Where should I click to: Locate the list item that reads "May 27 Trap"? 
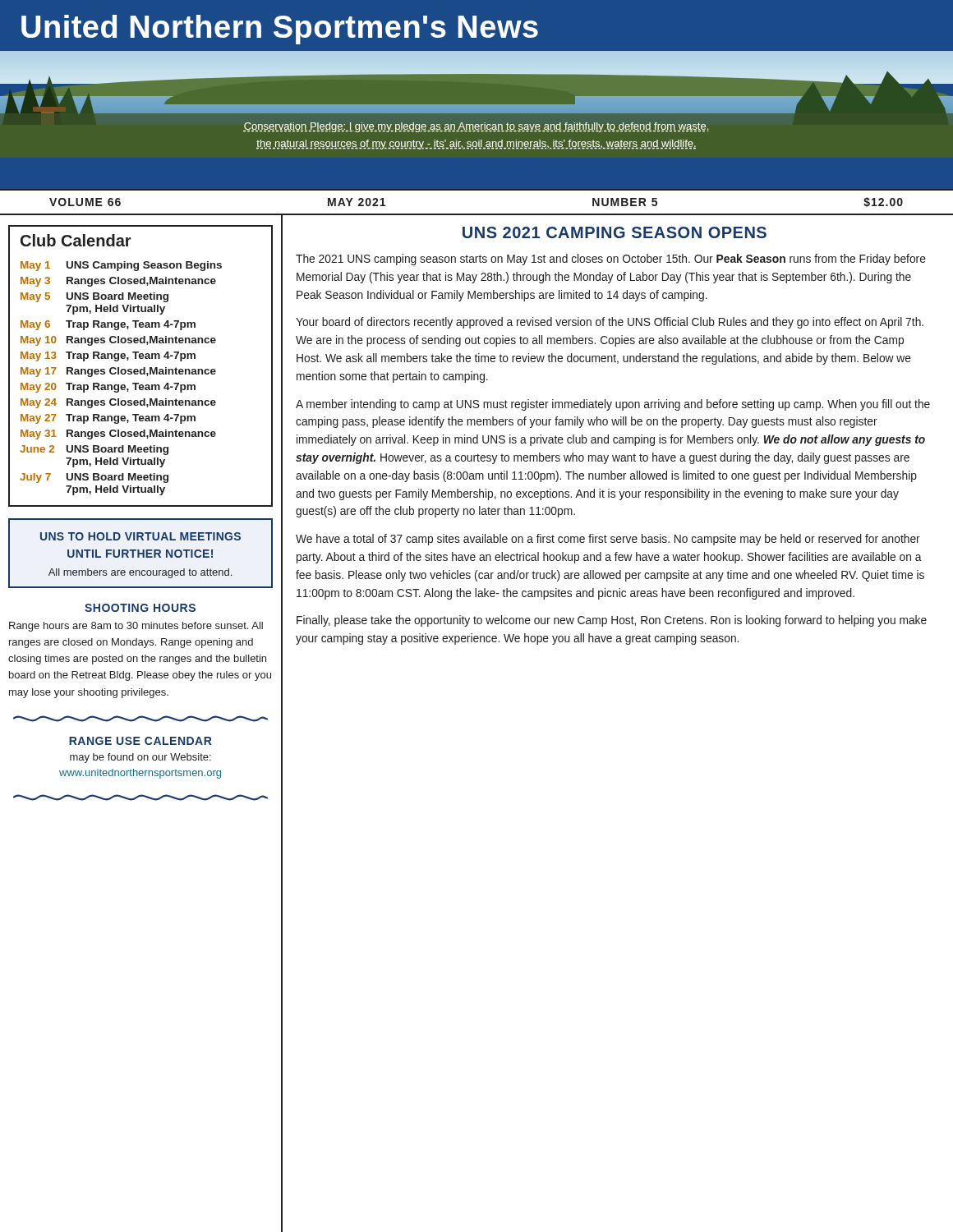coord(140,418)
